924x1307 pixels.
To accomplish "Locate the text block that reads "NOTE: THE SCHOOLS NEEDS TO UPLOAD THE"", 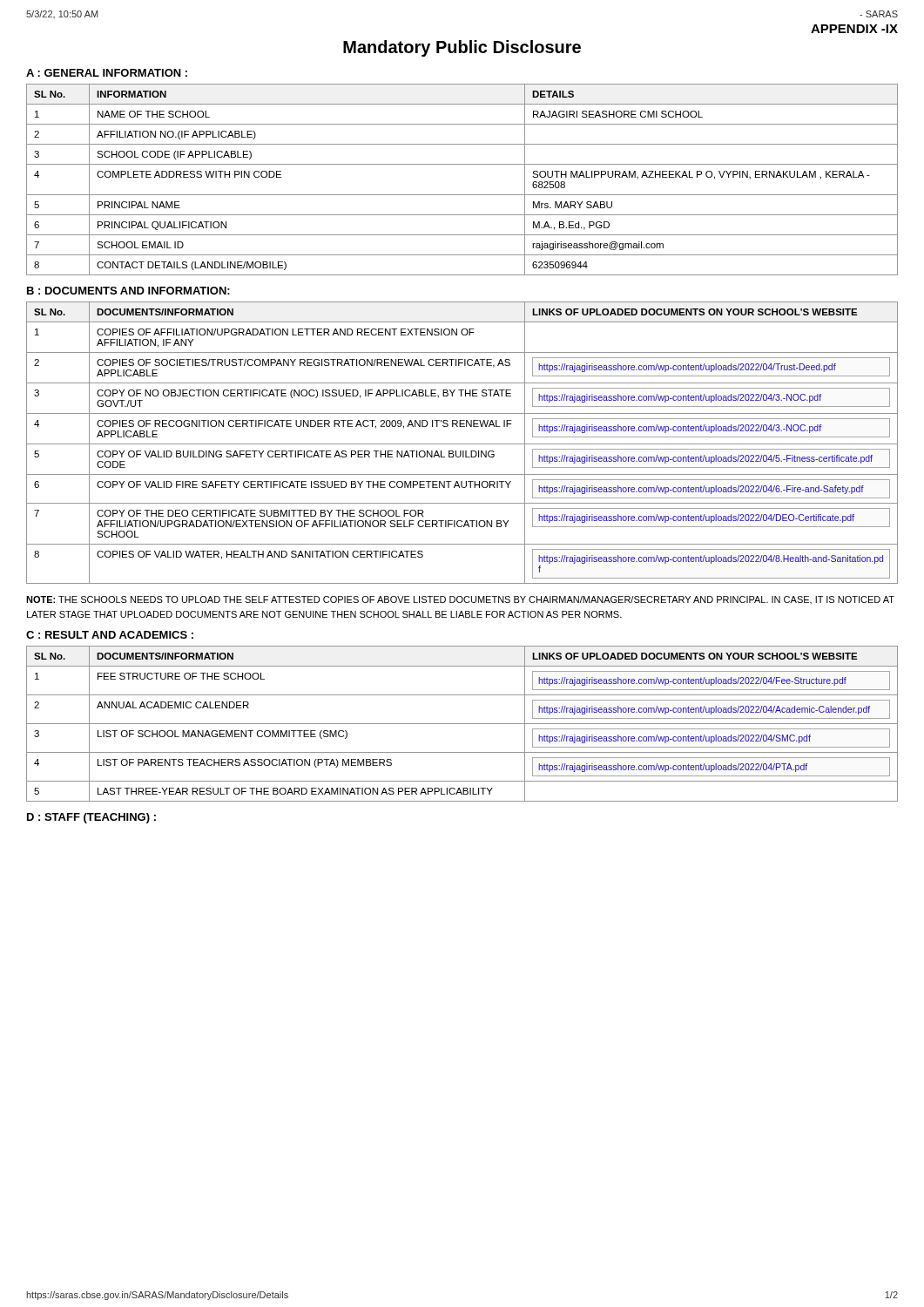I will [x=460, y=607].
